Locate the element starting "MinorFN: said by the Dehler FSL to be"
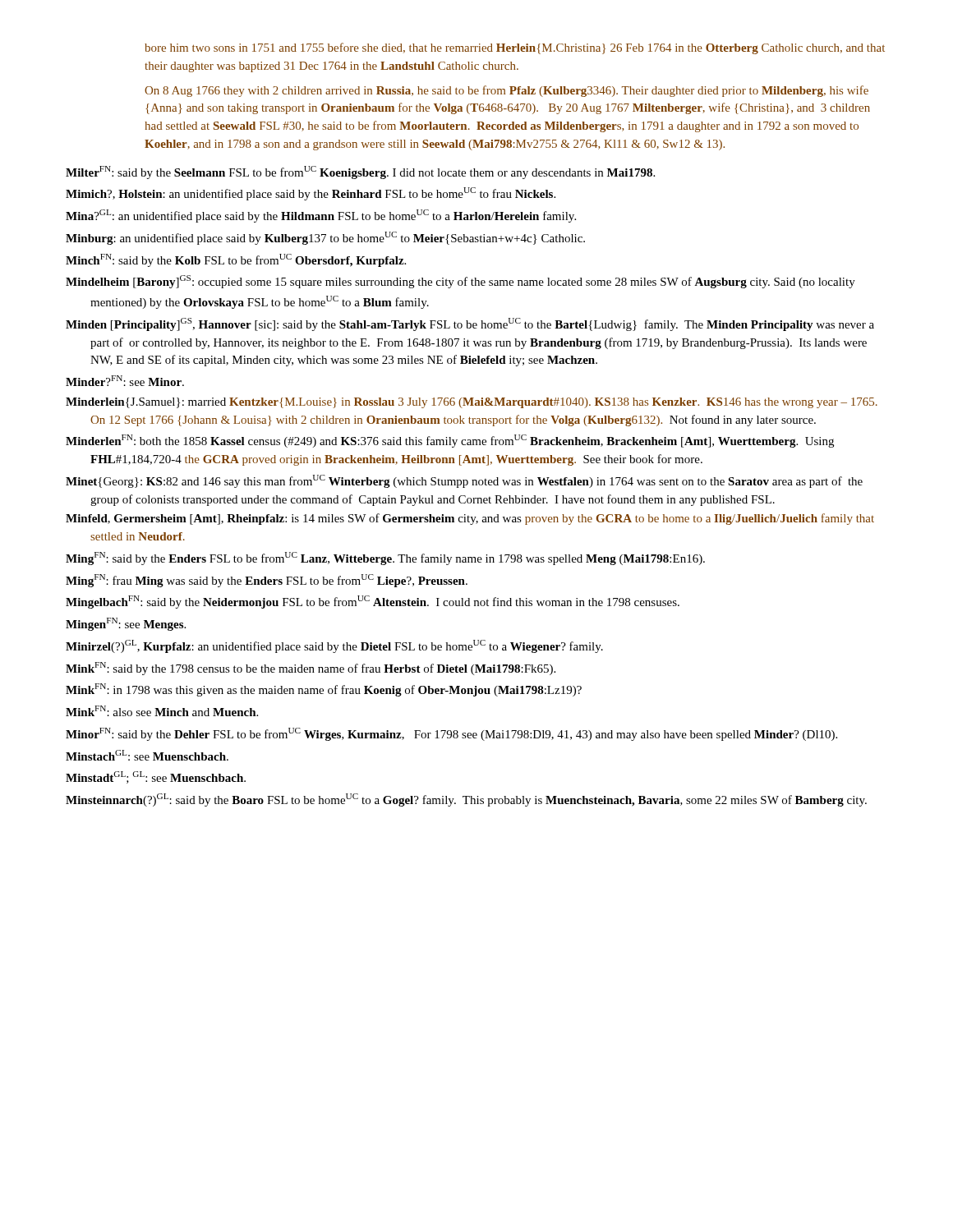 coord(452,733)
